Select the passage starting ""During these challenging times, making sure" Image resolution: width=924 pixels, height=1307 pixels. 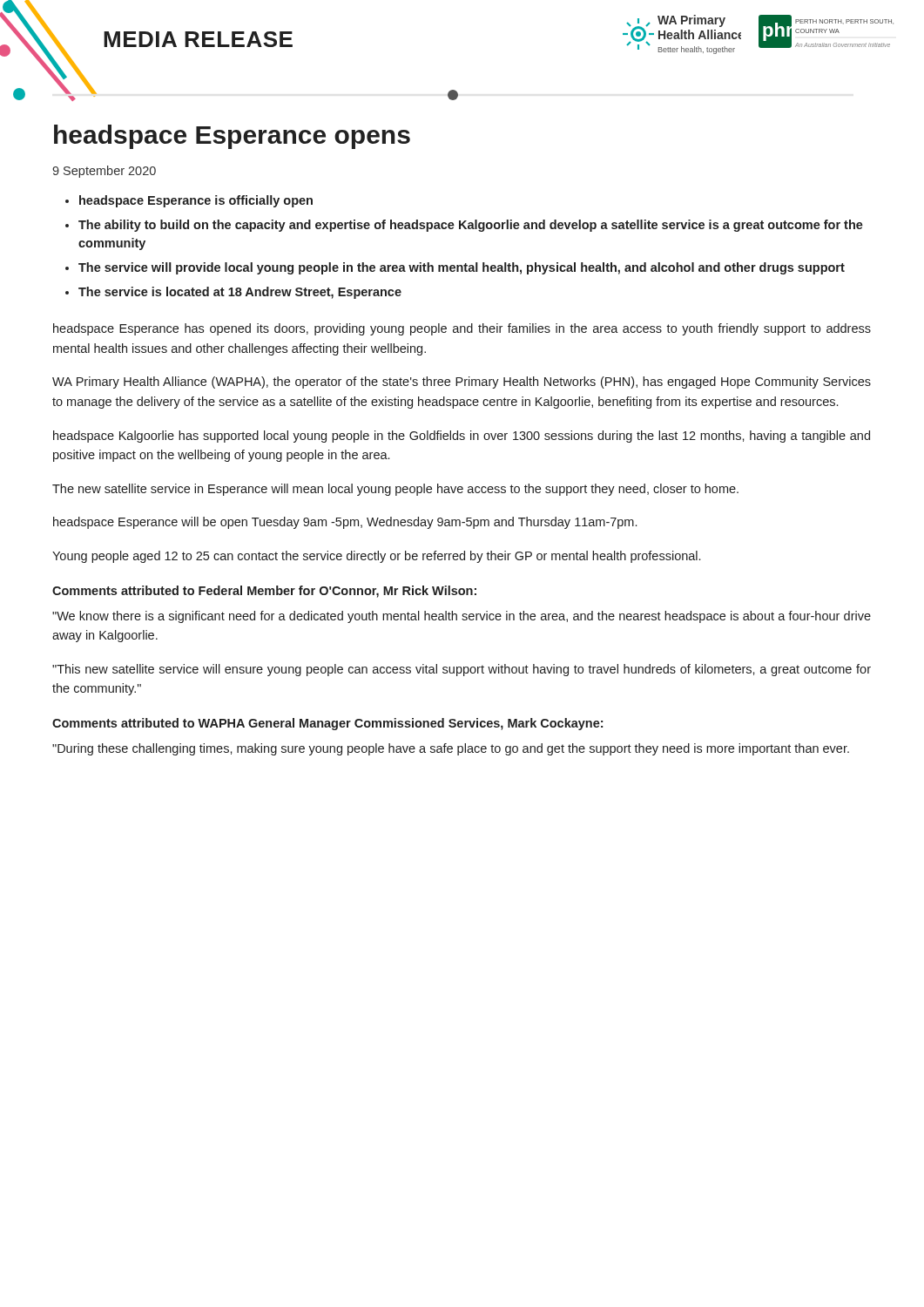pos(451,748)
